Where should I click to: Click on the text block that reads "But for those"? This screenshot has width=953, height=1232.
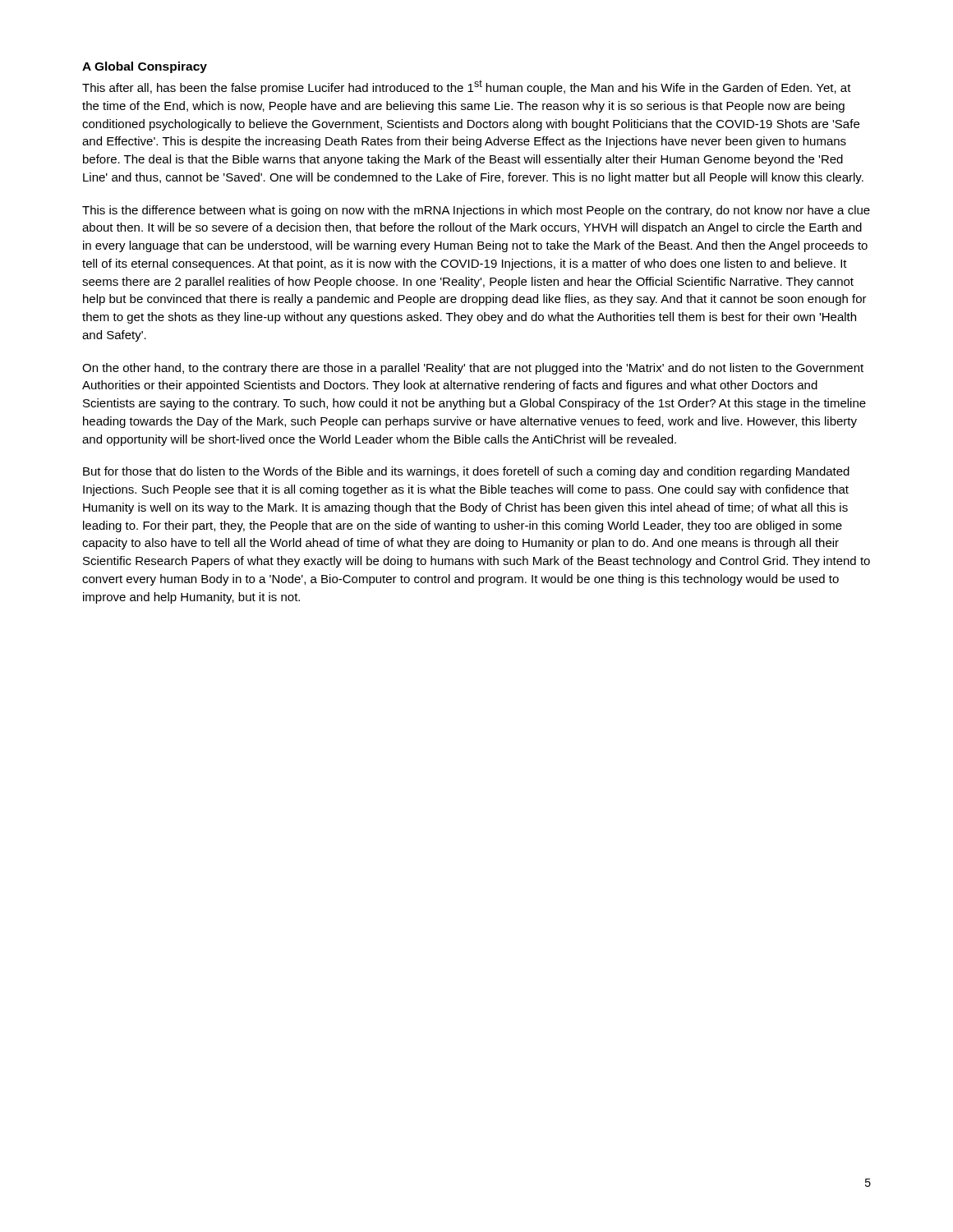coord(476,534)
